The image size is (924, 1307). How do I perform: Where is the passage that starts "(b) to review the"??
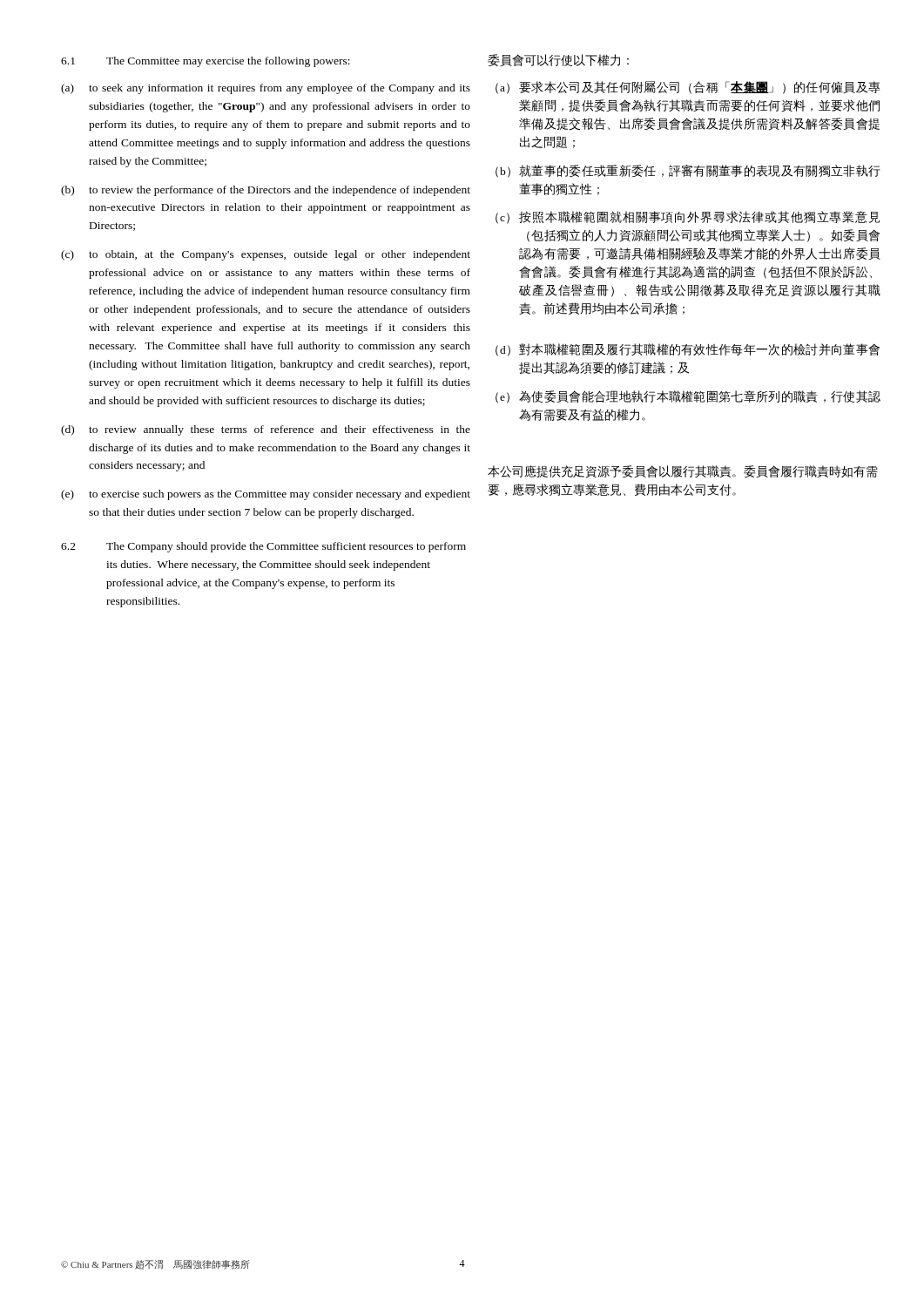pyautogui.click(x=266, y=208)
